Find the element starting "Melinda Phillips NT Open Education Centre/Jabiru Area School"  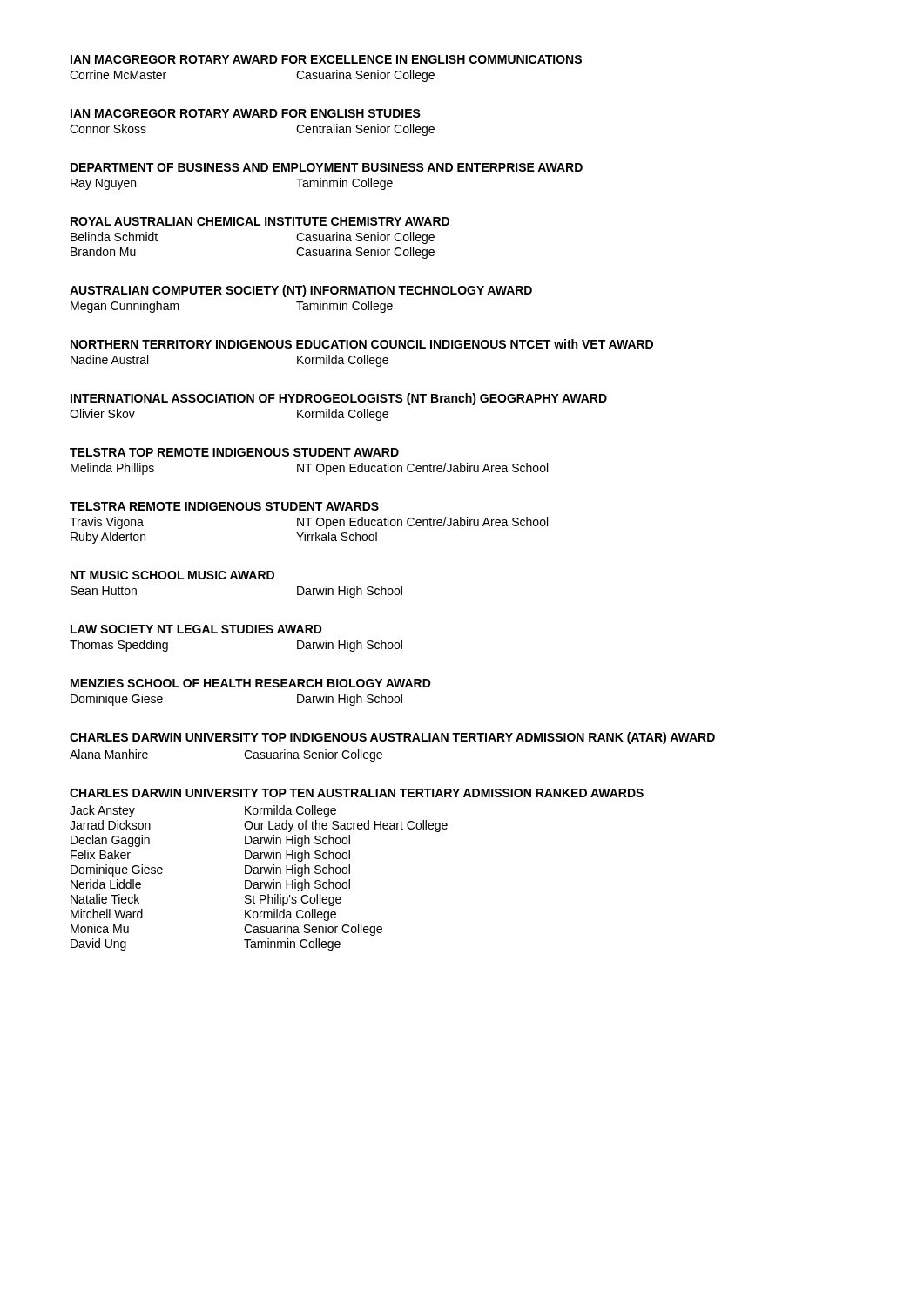(x=462, y=468)
